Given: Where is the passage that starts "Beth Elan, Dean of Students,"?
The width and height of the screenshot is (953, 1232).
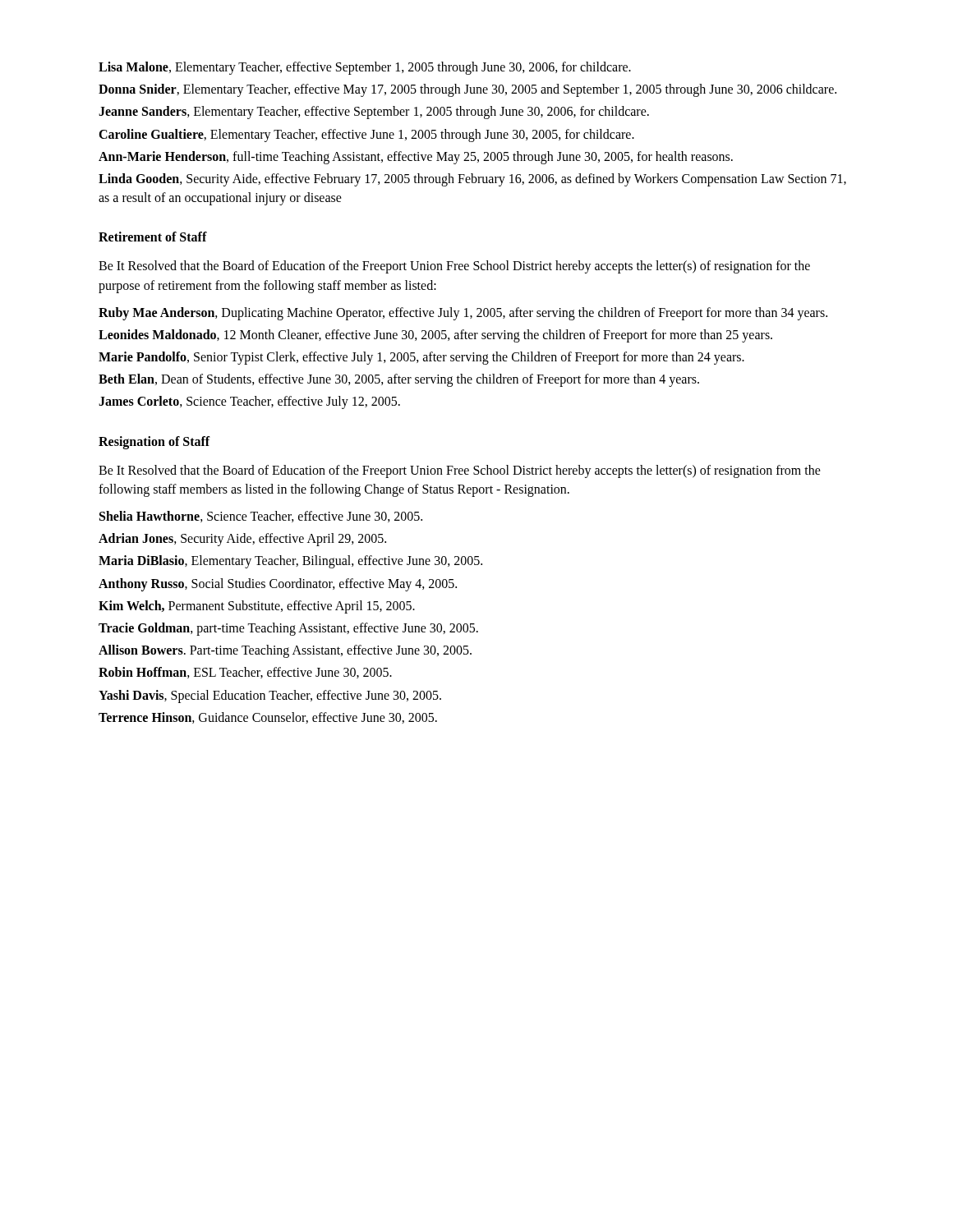Looking at the screenshot, I should click(399, 379).
